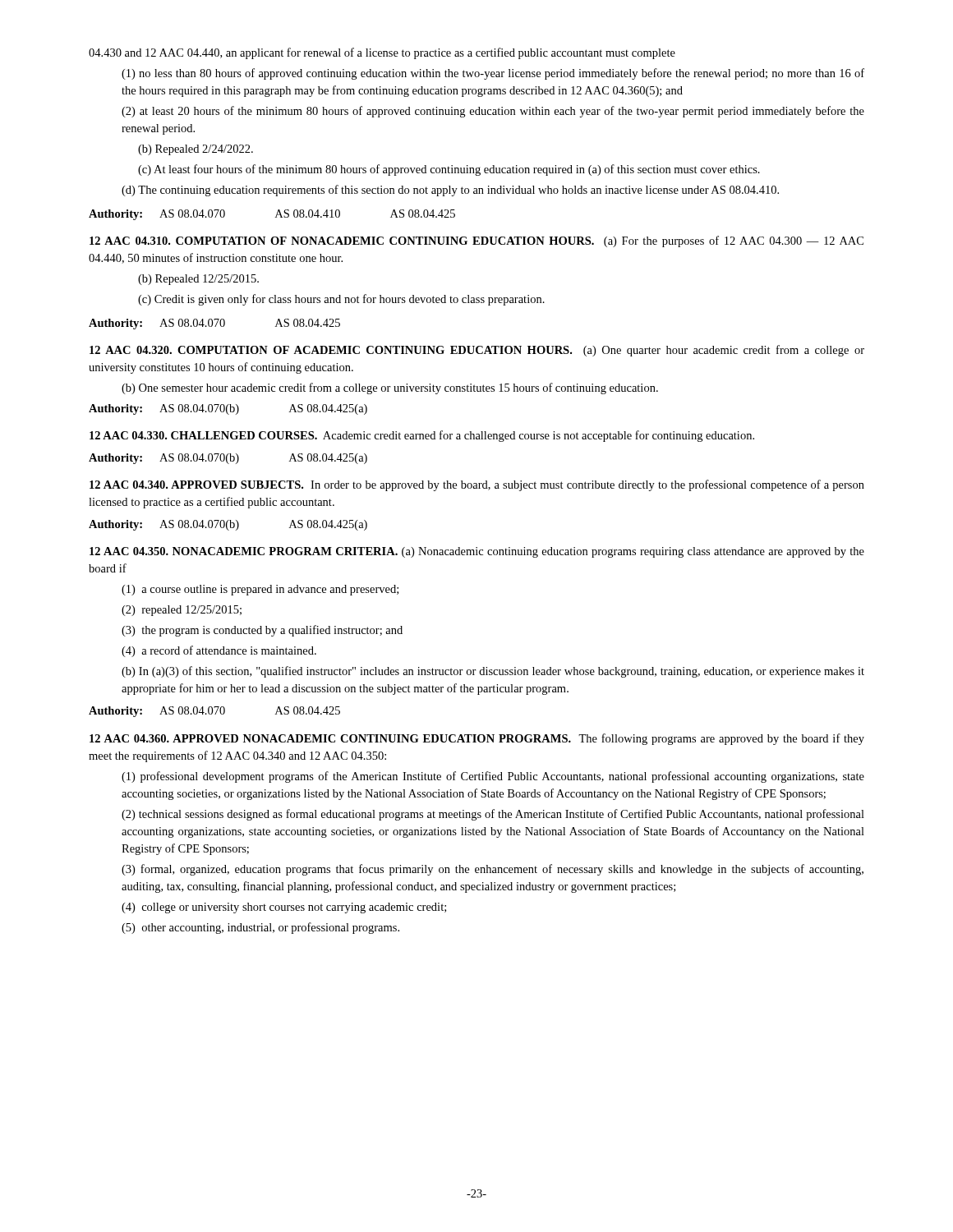This screenshot has height=1232, width=953.
Task: Select the text block starting "(c) At least four hours of the"
Action: (x=501, y=170)
